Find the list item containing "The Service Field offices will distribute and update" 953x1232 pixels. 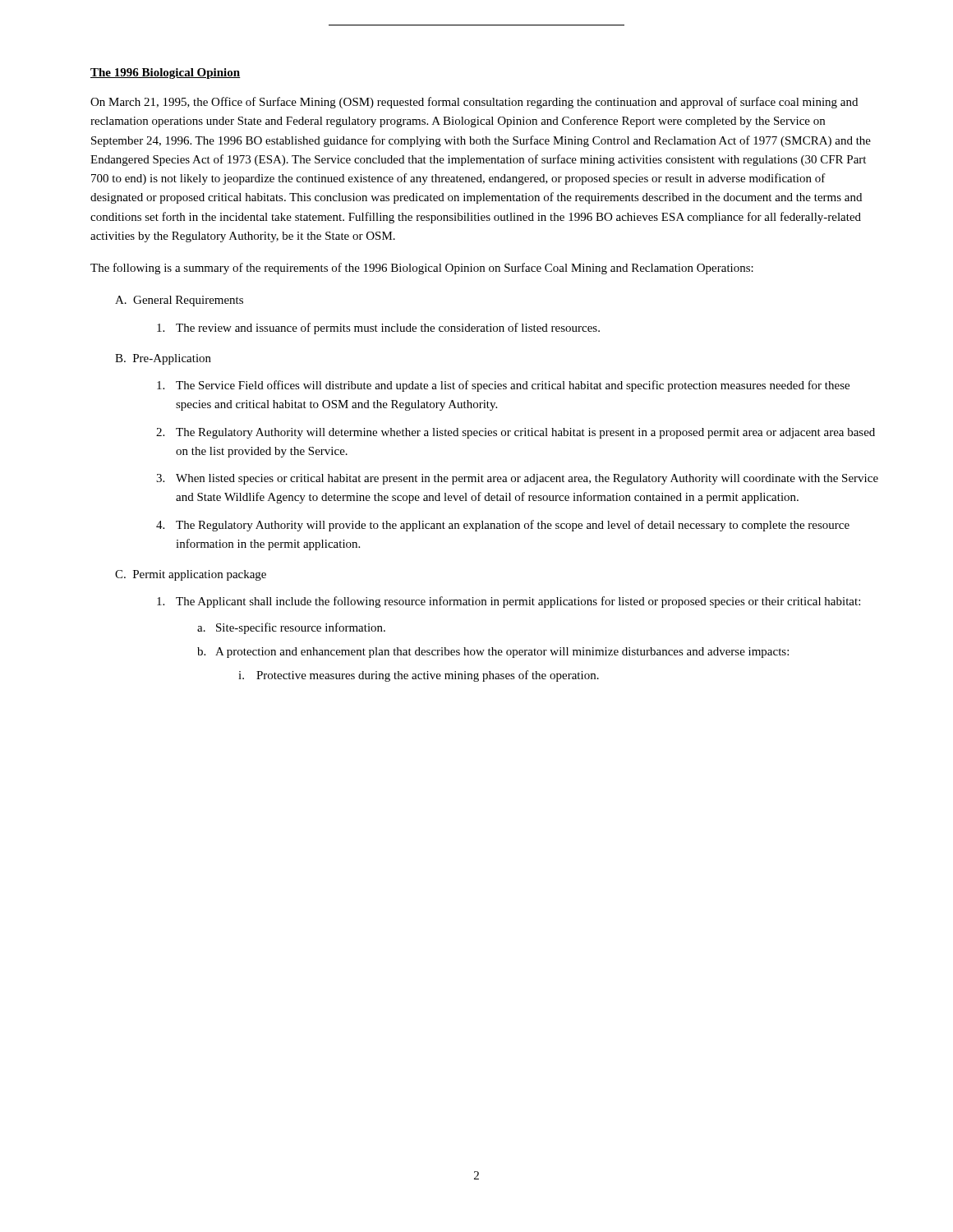click(518, 395)
